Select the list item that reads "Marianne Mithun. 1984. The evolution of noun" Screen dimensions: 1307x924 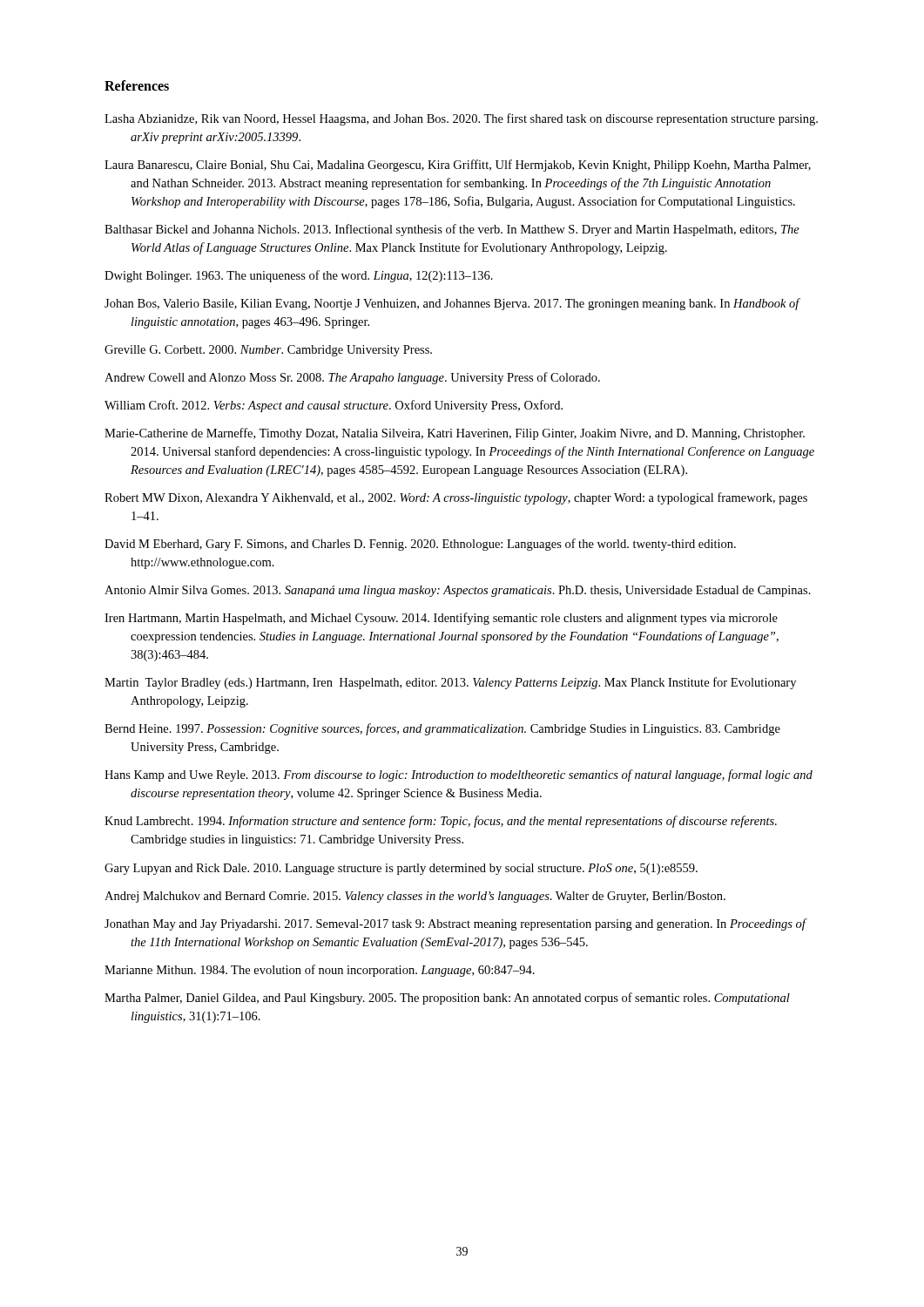click(x=320, y=969)
